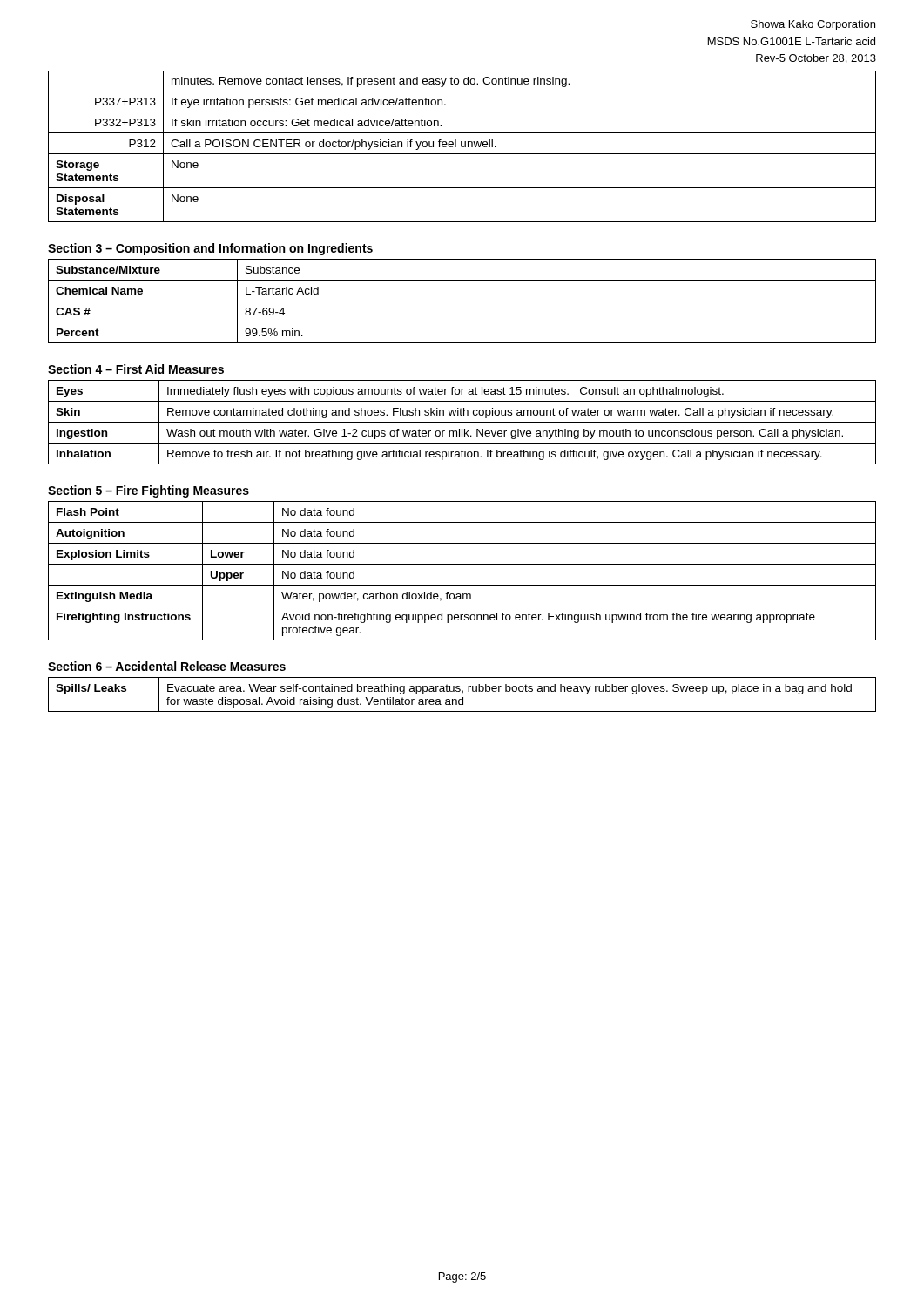Find the table that mentions "Firefighting Instructions"
Screen dimensions: 1307x924
[462, 570]
